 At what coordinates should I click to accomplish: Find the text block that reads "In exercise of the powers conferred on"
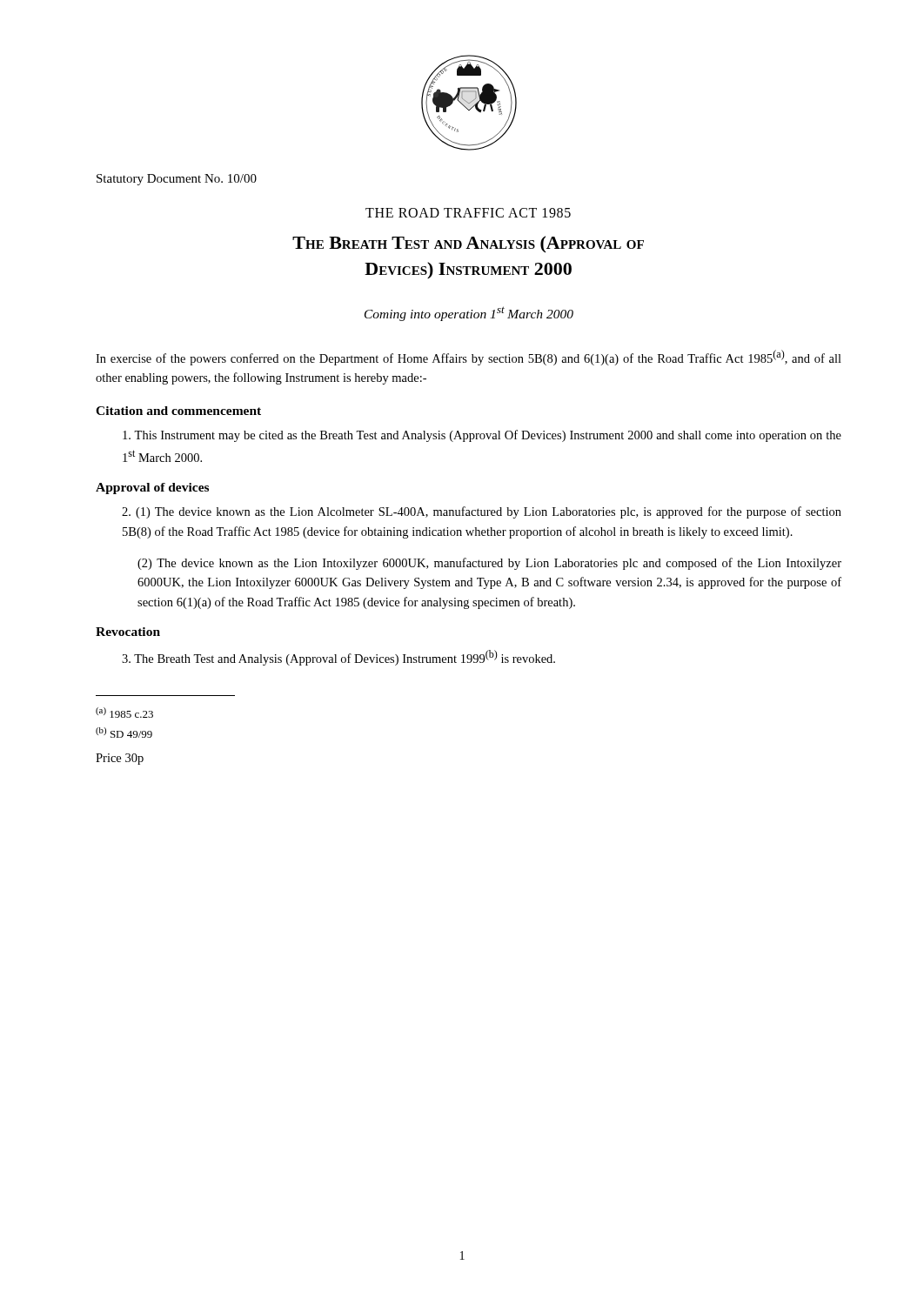469,366
